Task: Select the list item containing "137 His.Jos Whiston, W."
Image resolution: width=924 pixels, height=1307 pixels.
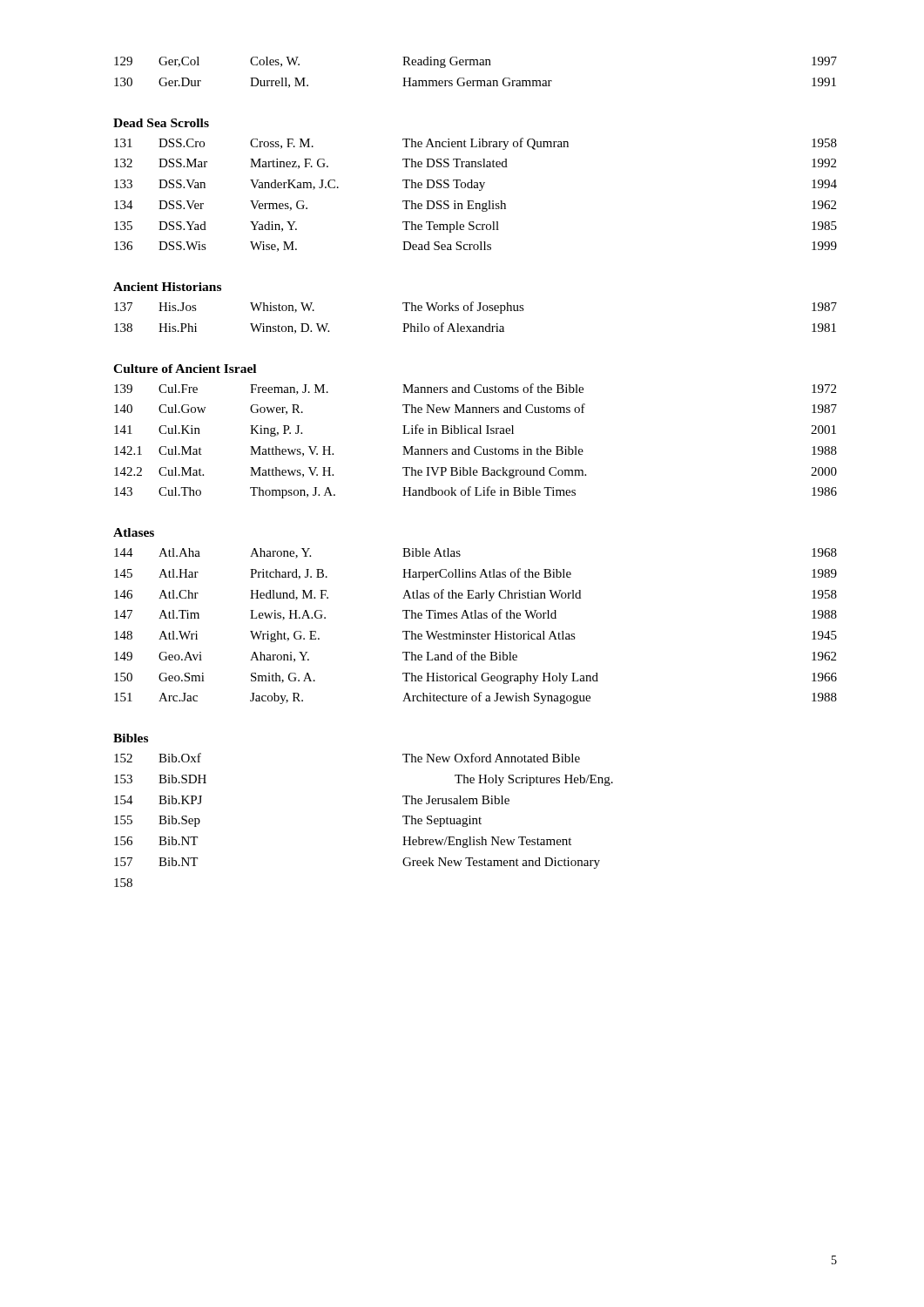Action: click(x=475, y=307)
